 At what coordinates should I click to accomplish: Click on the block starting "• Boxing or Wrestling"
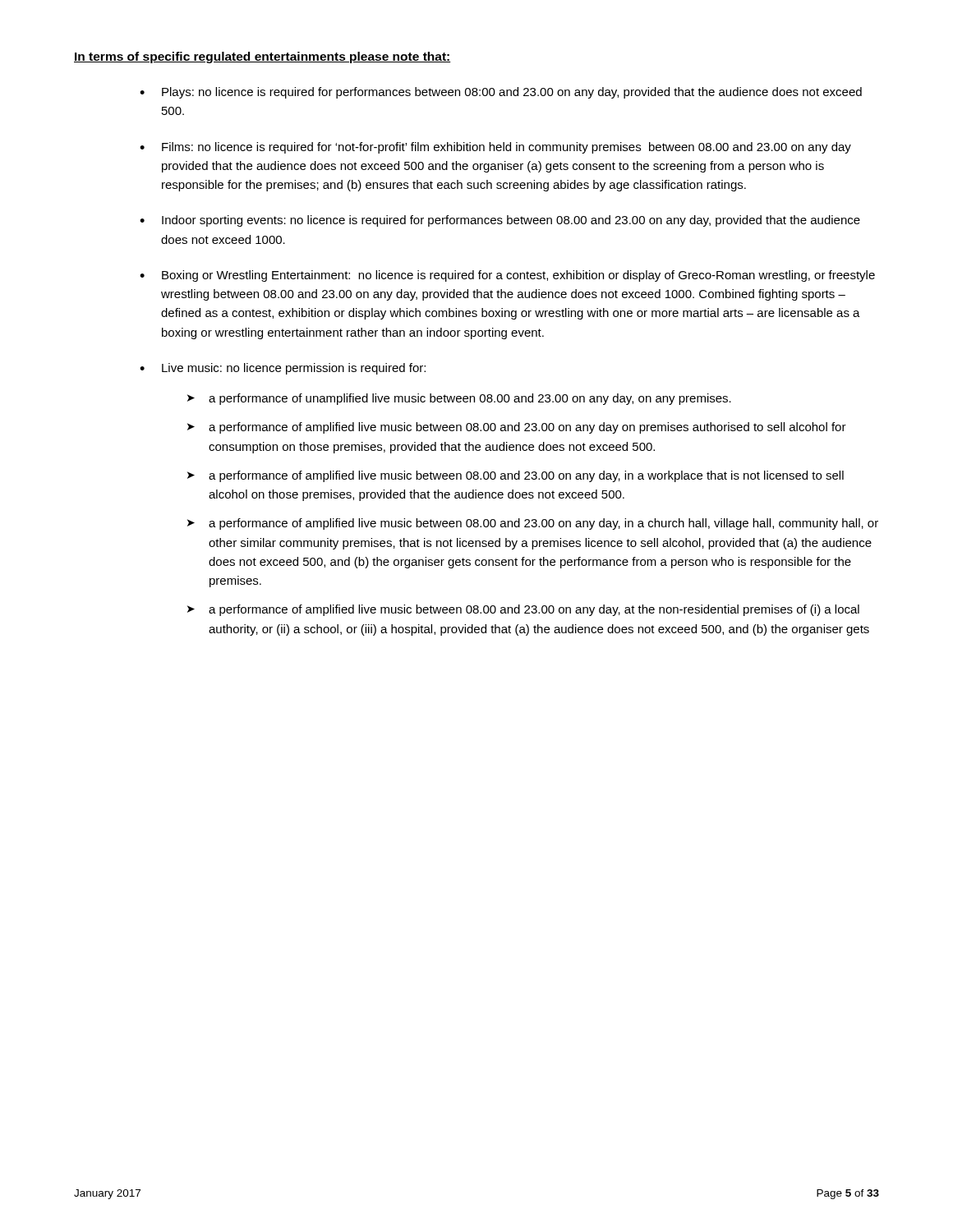(509, 303)
